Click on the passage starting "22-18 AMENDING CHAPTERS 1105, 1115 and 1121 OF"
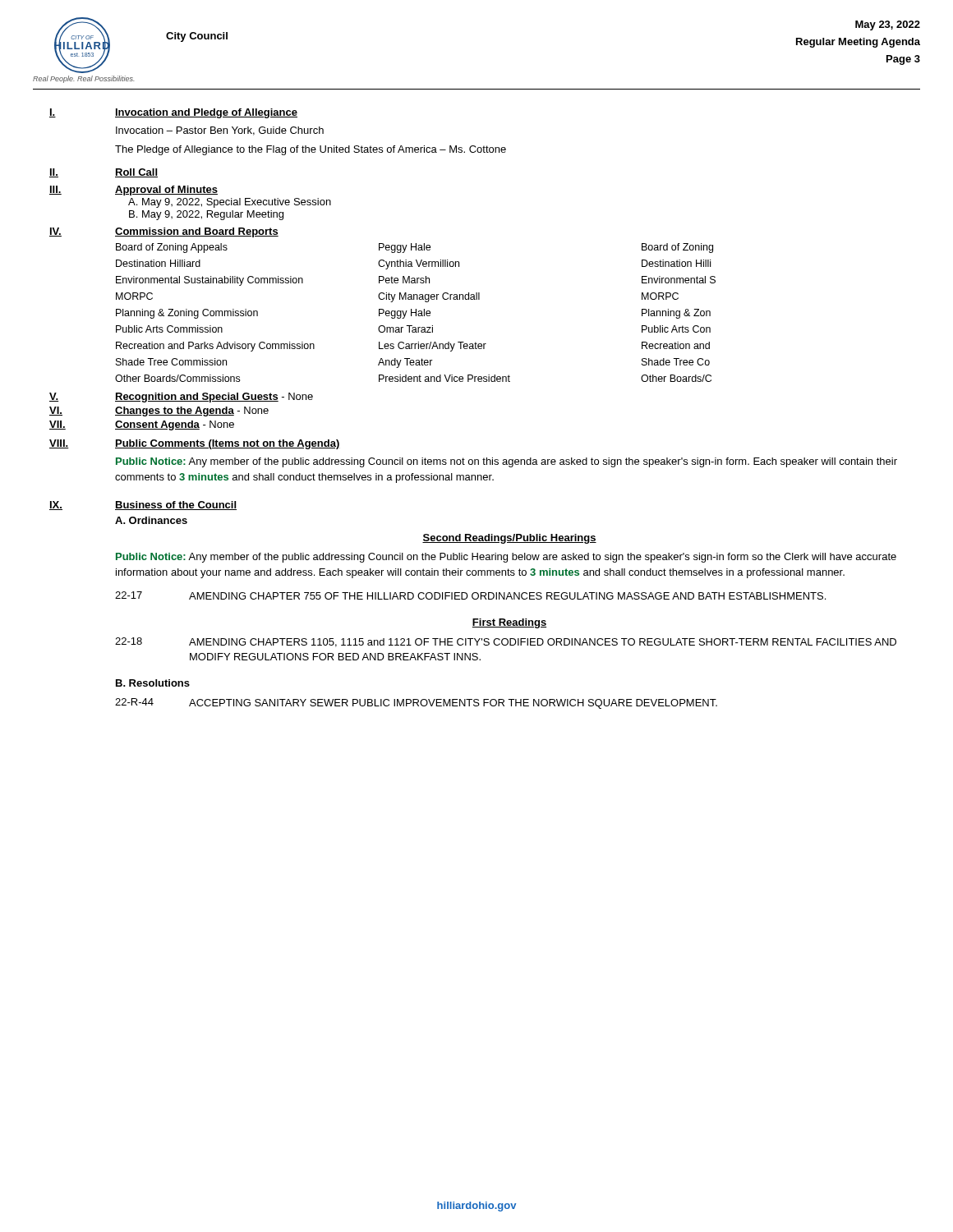 pos(509,650)
